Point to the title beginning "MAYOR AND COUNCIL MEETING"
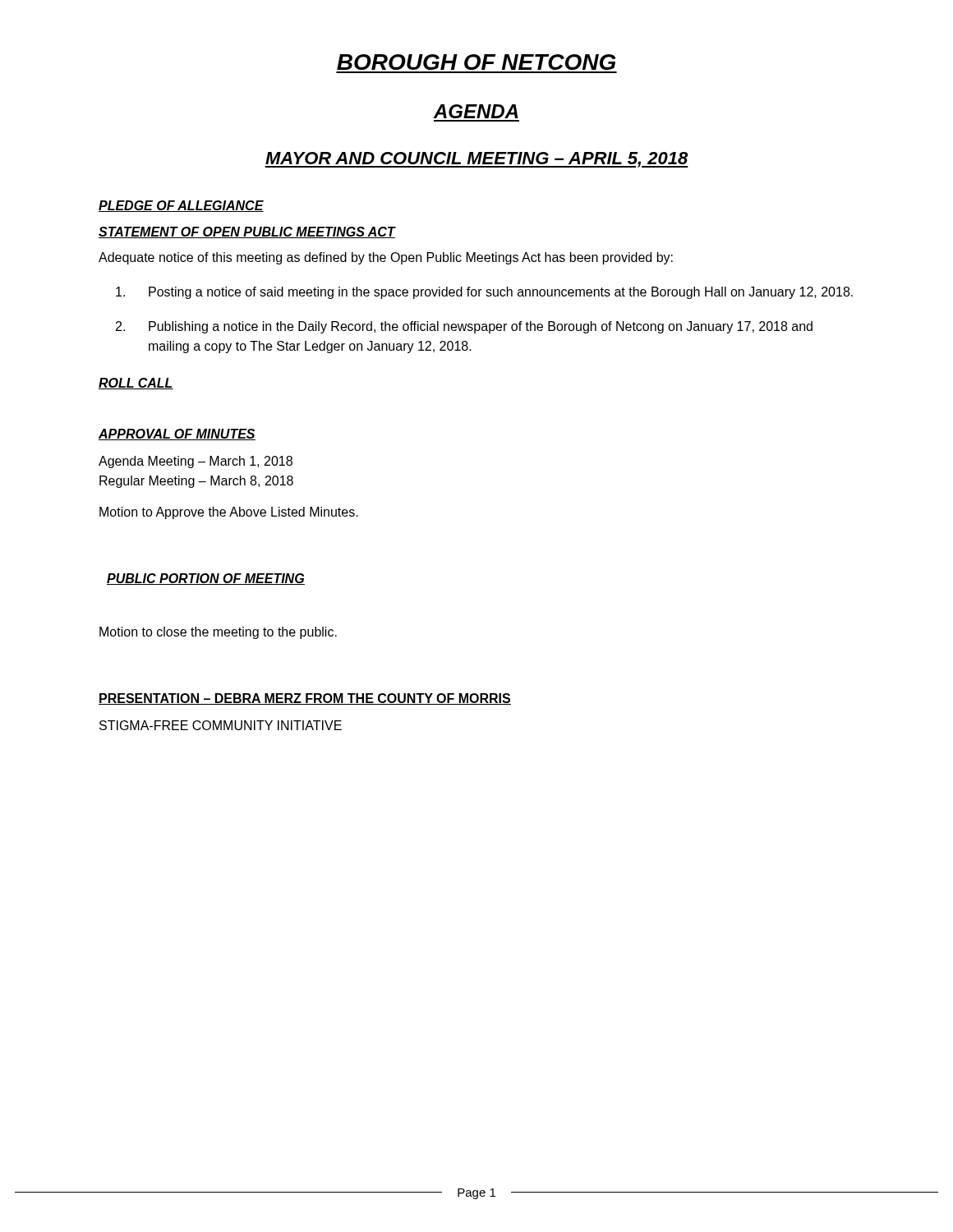The image size is (953, 1232). (x=476, y=158)
